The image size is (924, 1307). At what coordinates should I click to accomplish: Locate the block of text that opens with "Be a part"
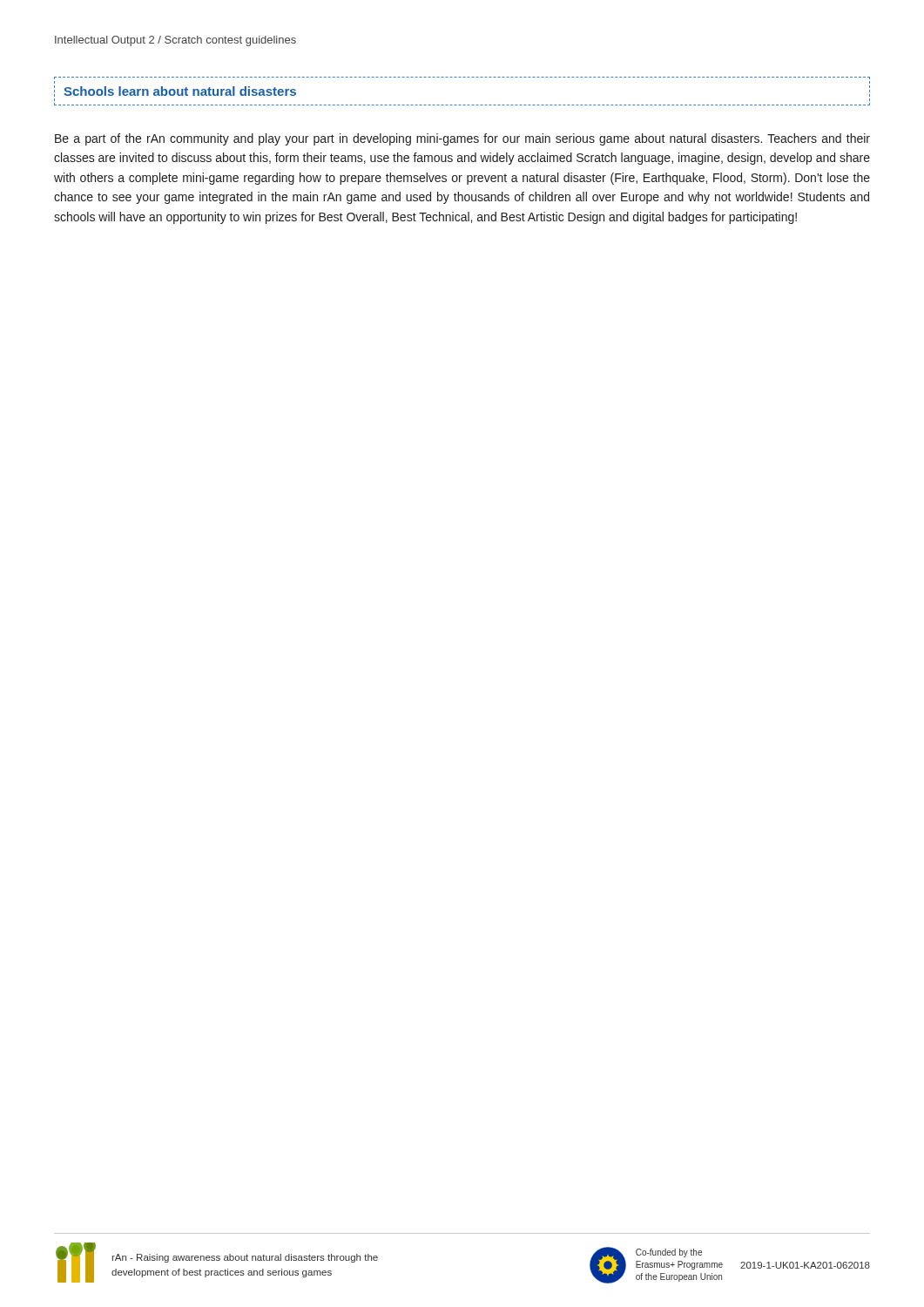click(x=462, y=178)
